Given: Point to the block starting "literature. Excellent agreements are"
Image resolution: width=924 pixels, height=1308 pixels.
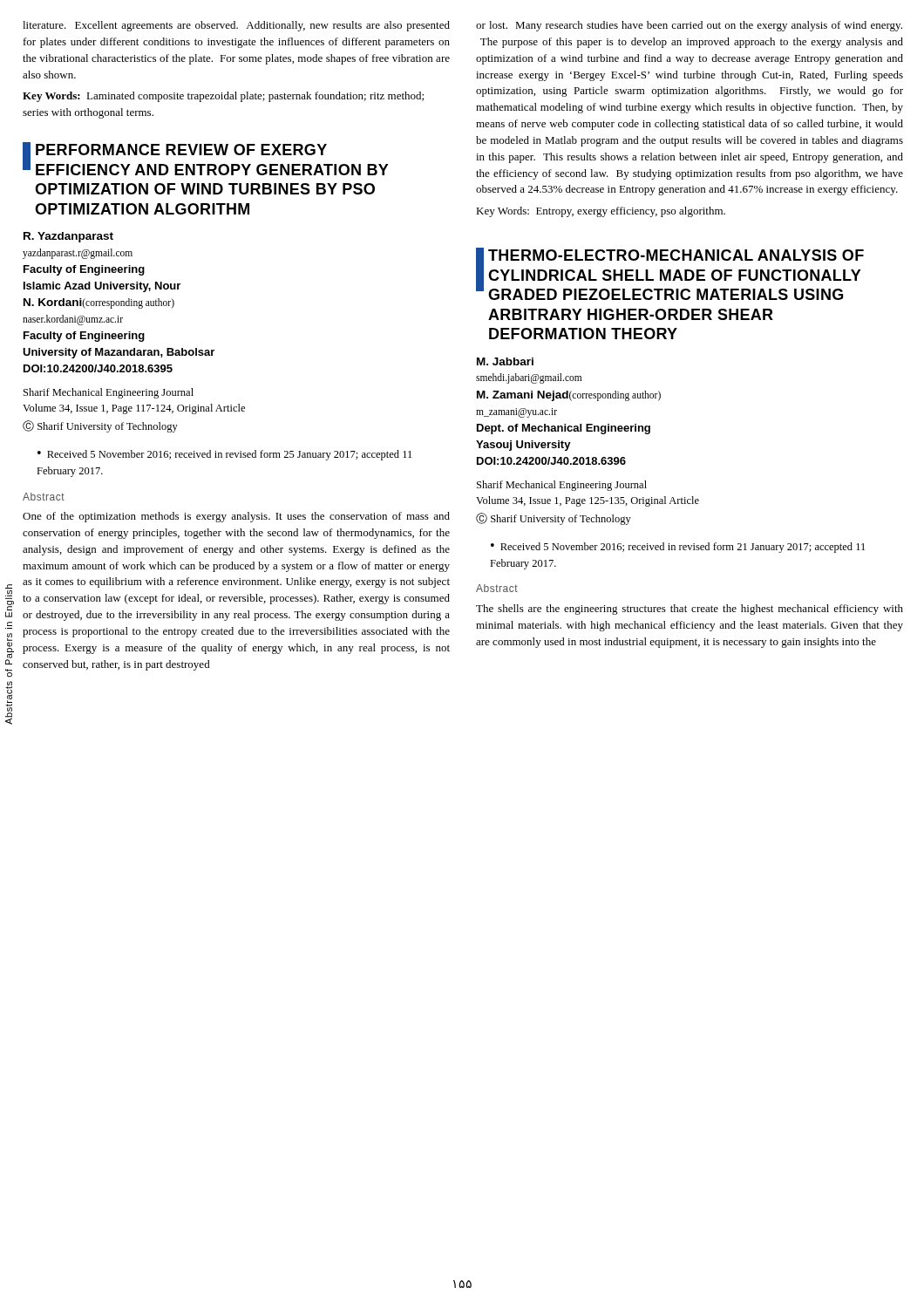Looking at the screenshot, I should pyautogui.click(x=236, y=50).
